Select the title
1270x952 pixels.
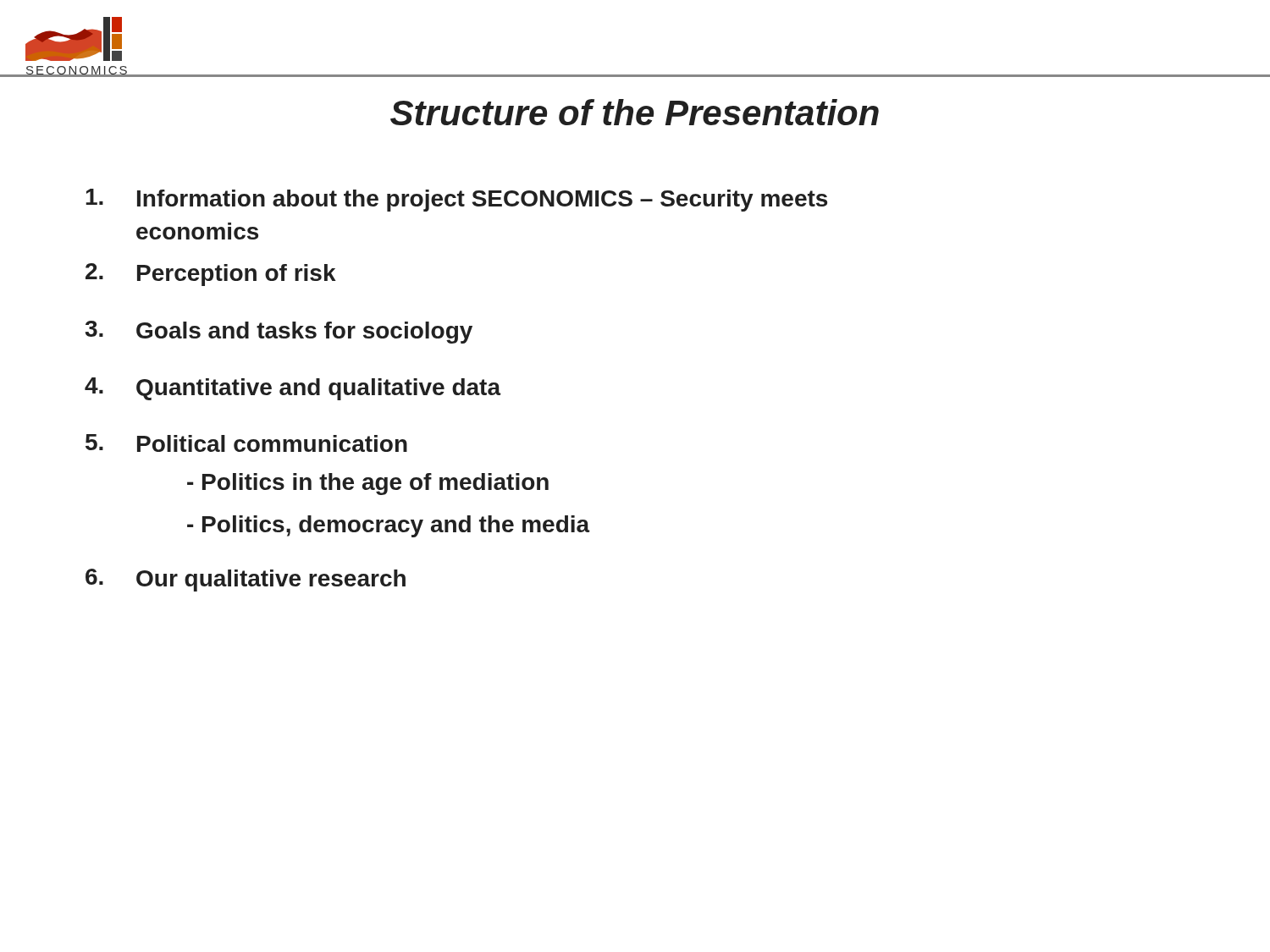pyautogui.click(x=635, y=113)
